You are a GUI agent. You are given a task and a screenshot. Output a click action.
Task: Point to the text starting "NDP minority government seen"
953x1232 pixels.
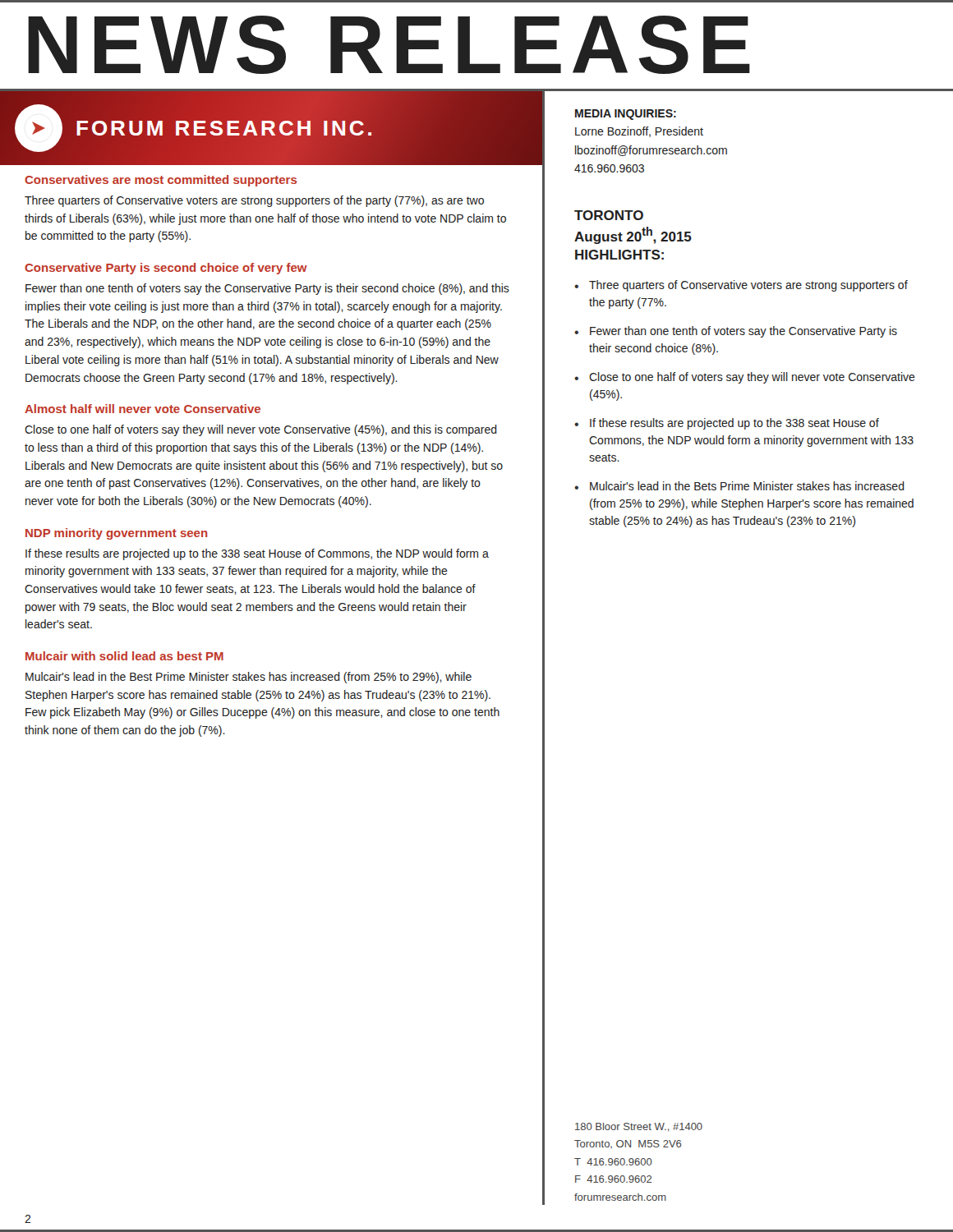click(116, 532)
